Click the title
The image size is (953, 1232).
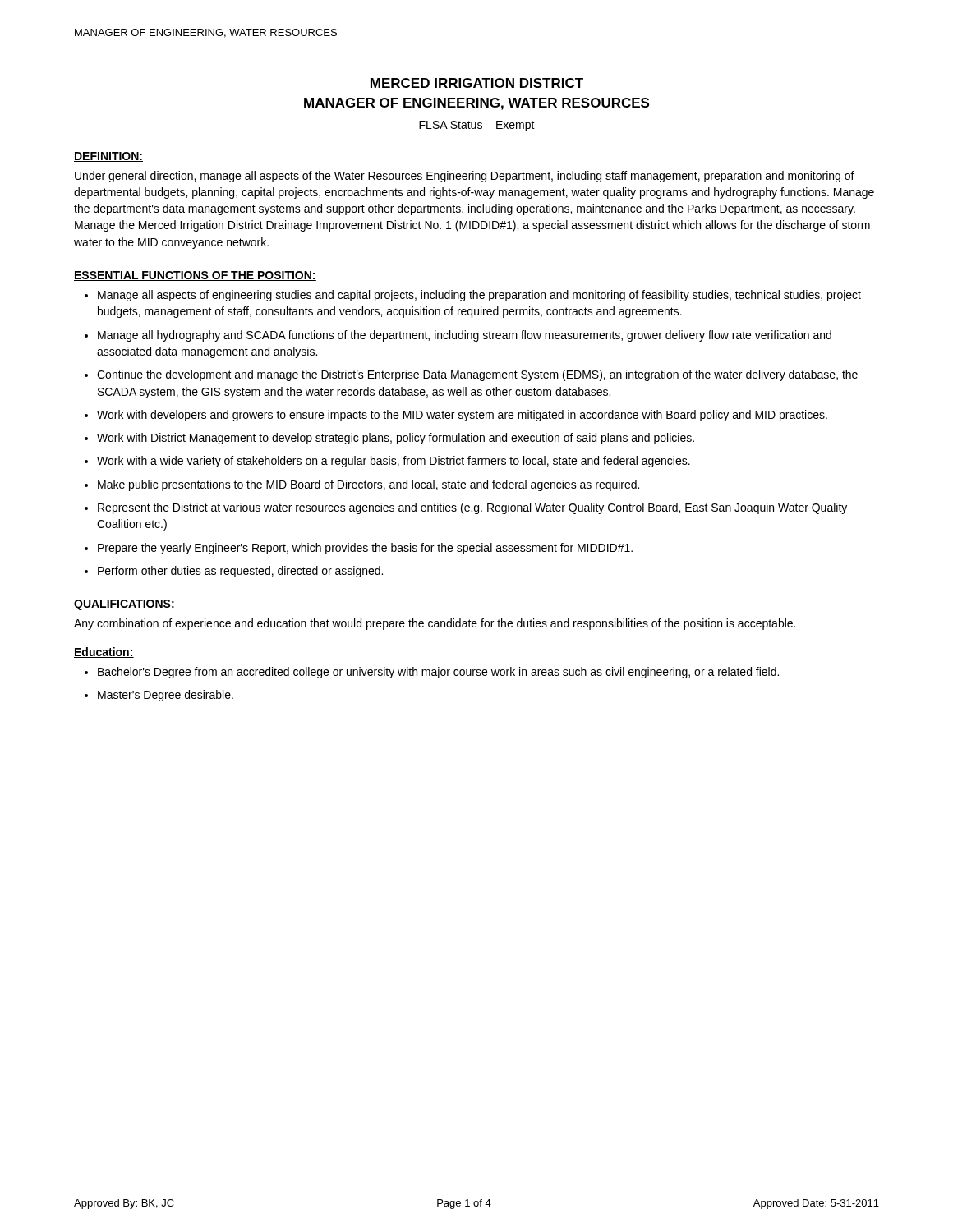coord(476,93)
